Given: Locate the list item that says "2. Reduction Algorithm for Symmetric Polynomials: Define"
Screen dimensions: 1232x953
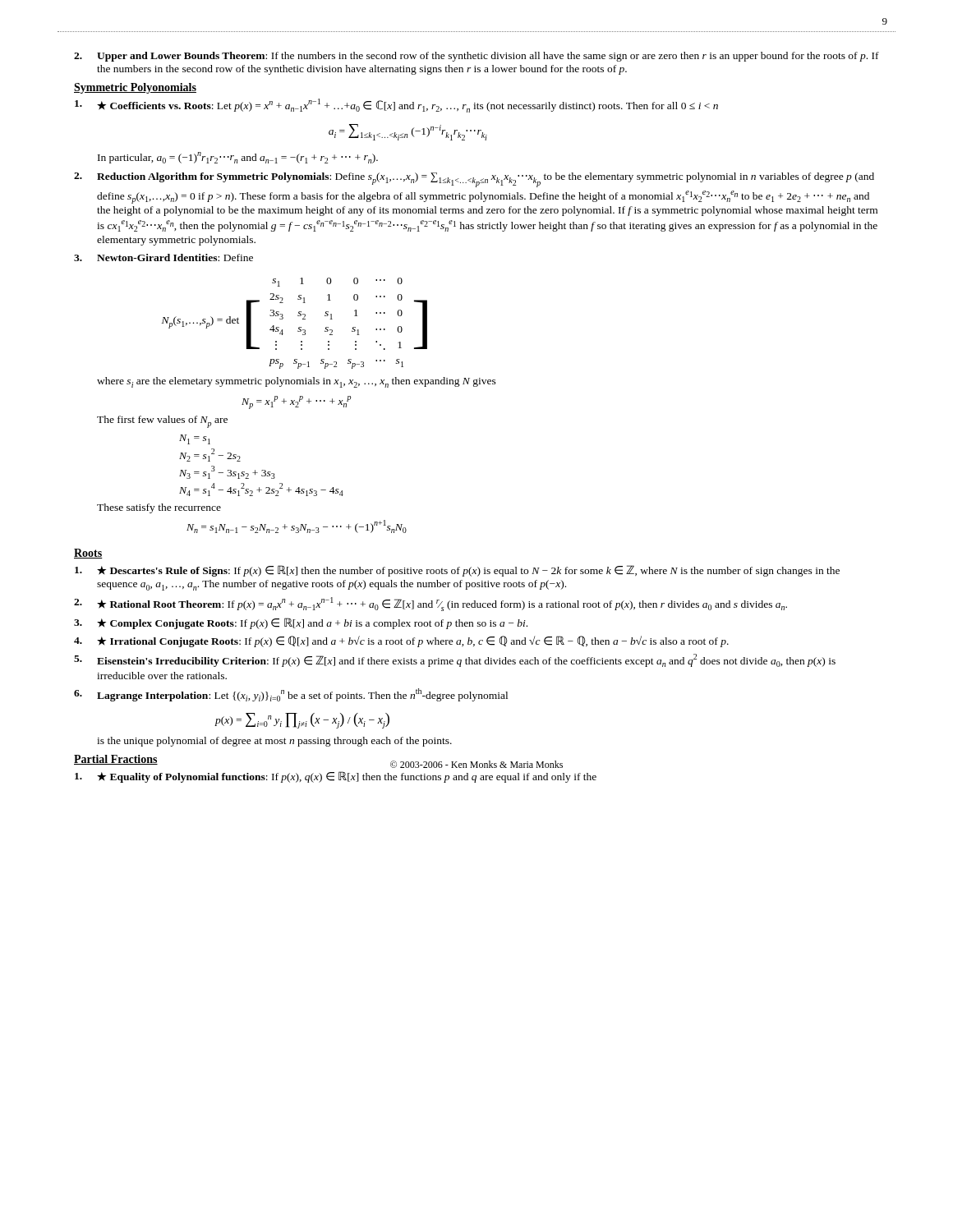Looking at the screenshot, I should click(476, 208).
